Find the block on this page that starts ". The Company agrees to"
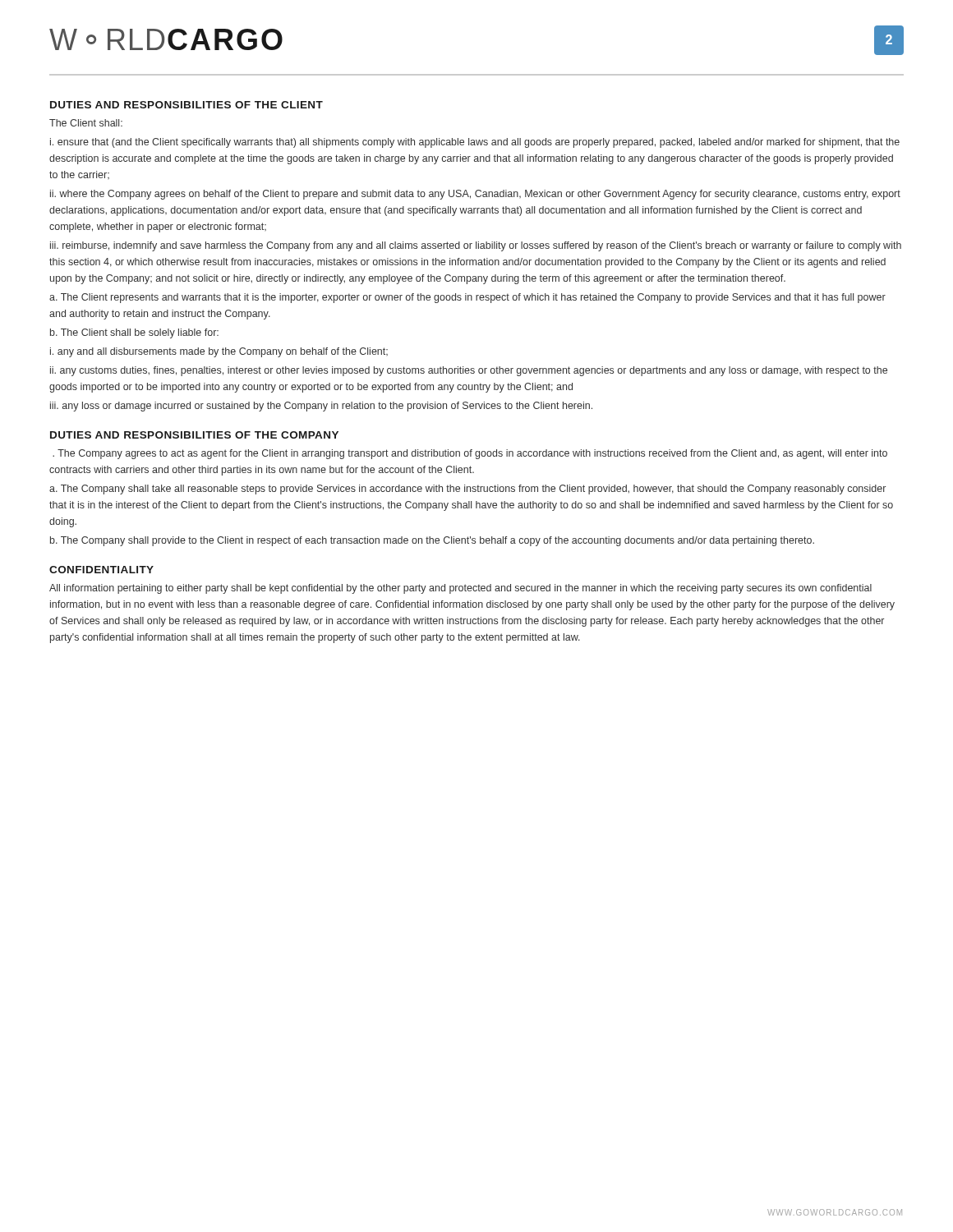This screenshot has height=1232, width=953. pyautogui.click(x=468, y=462)
